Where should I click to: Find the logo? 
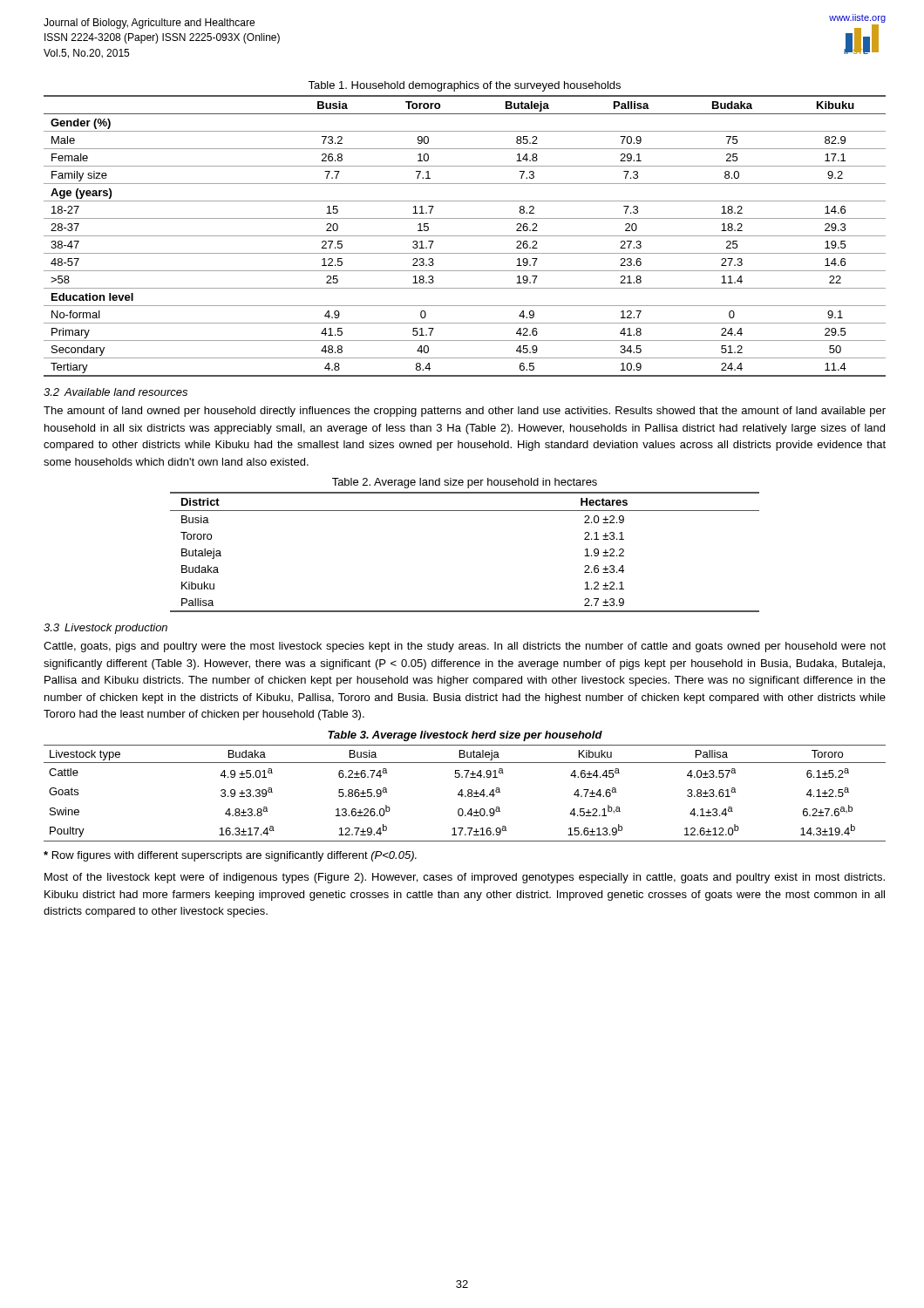point(857,33)
